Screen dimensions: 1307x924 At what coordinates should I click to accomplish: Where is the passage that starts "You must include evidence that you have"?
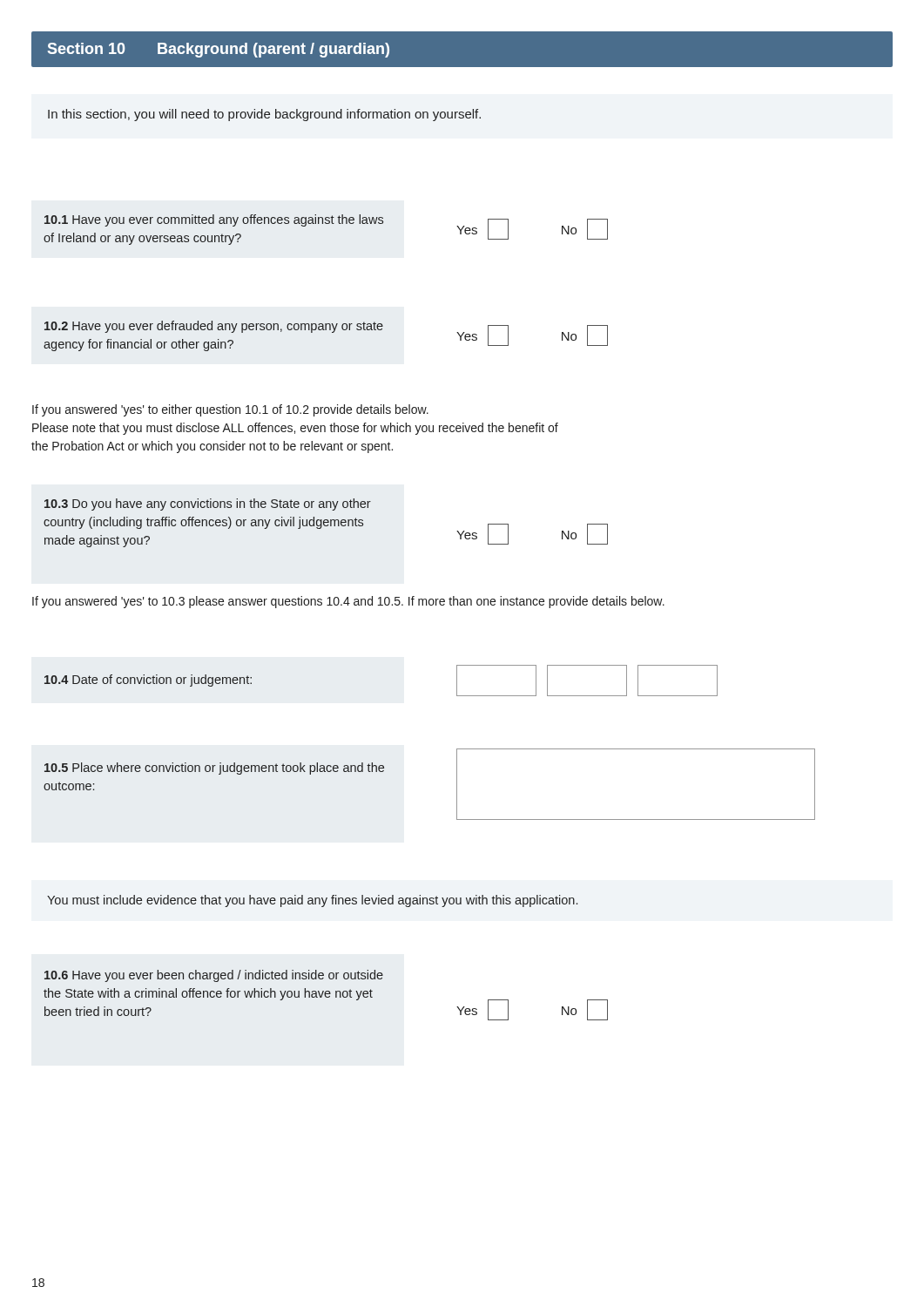[x=313, y=900]
